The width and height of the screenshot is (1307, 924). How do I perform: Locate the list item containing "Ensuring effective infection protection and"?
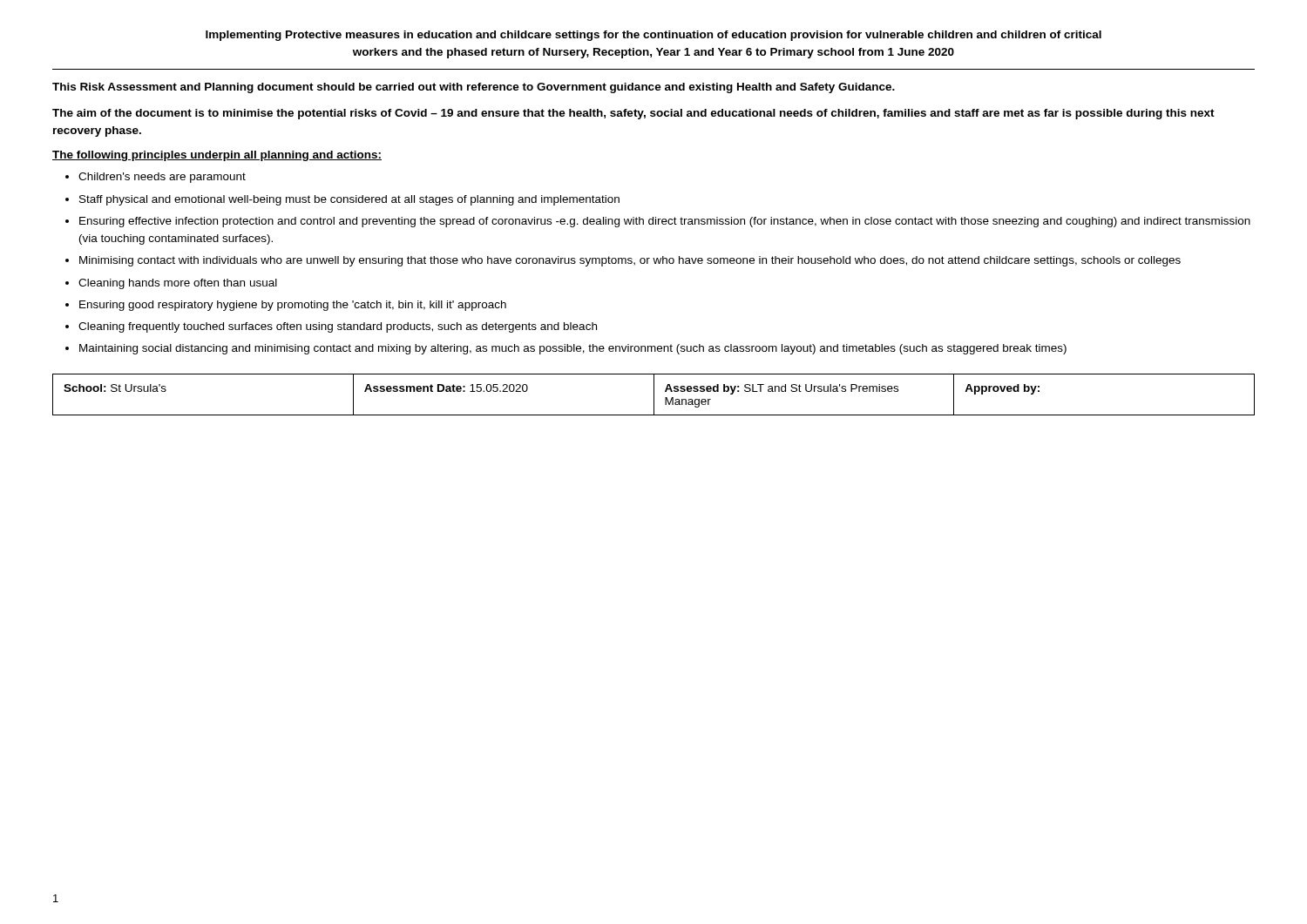664,229
